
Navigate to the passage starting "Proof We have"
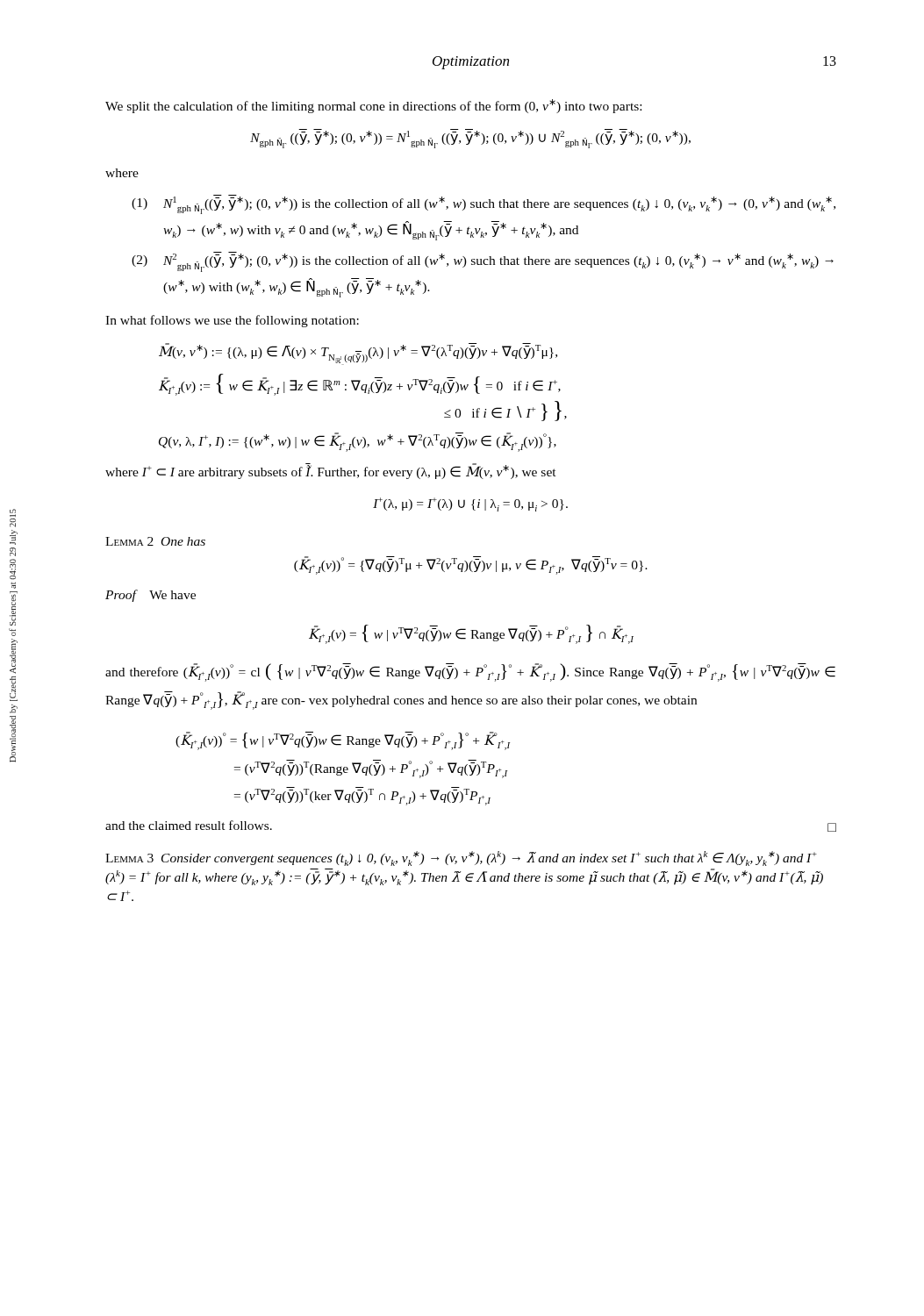click(x=151, y=594)
